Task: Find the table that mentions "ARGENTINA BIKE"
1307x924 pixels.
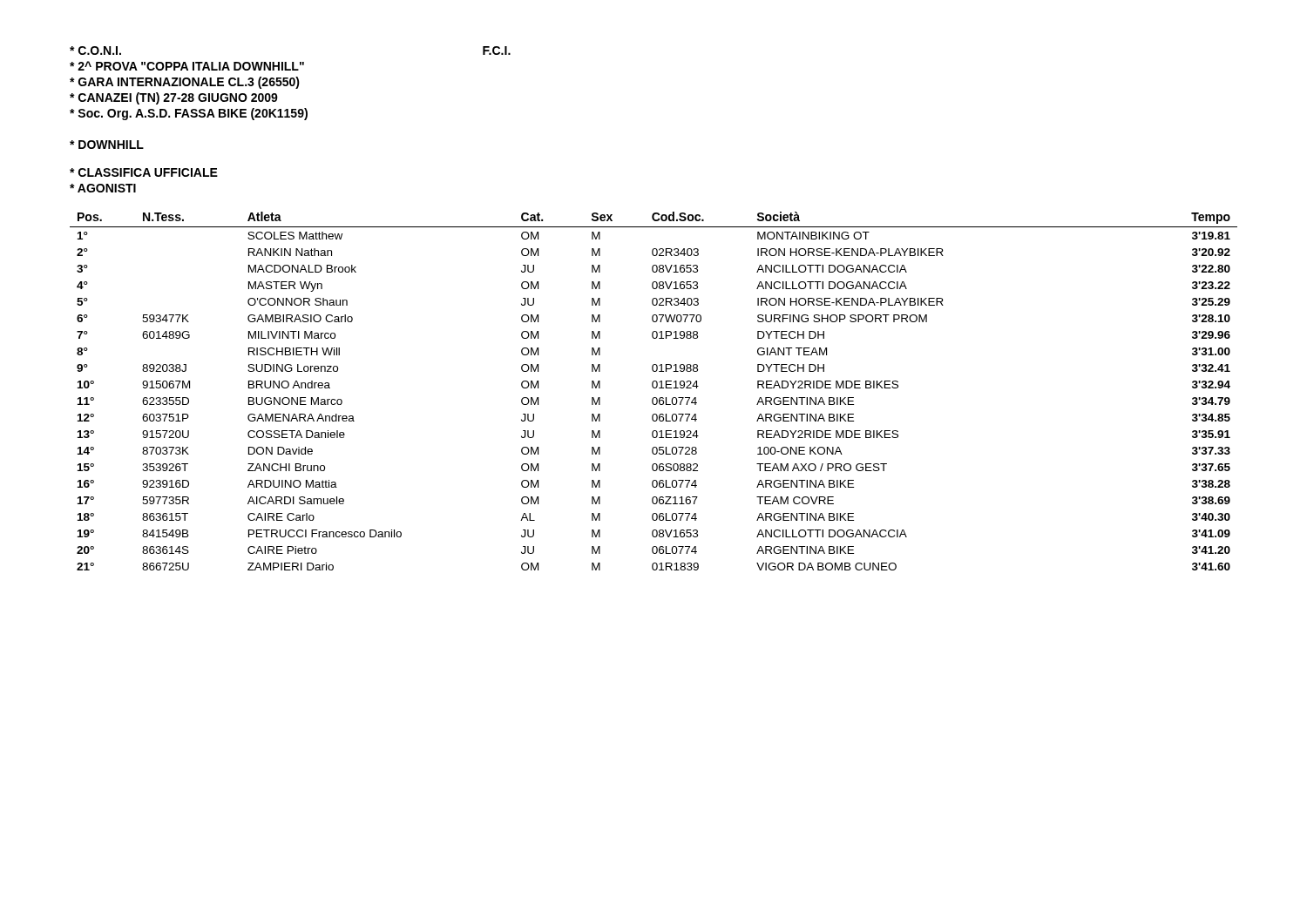Action: click(x=654, y=391)
